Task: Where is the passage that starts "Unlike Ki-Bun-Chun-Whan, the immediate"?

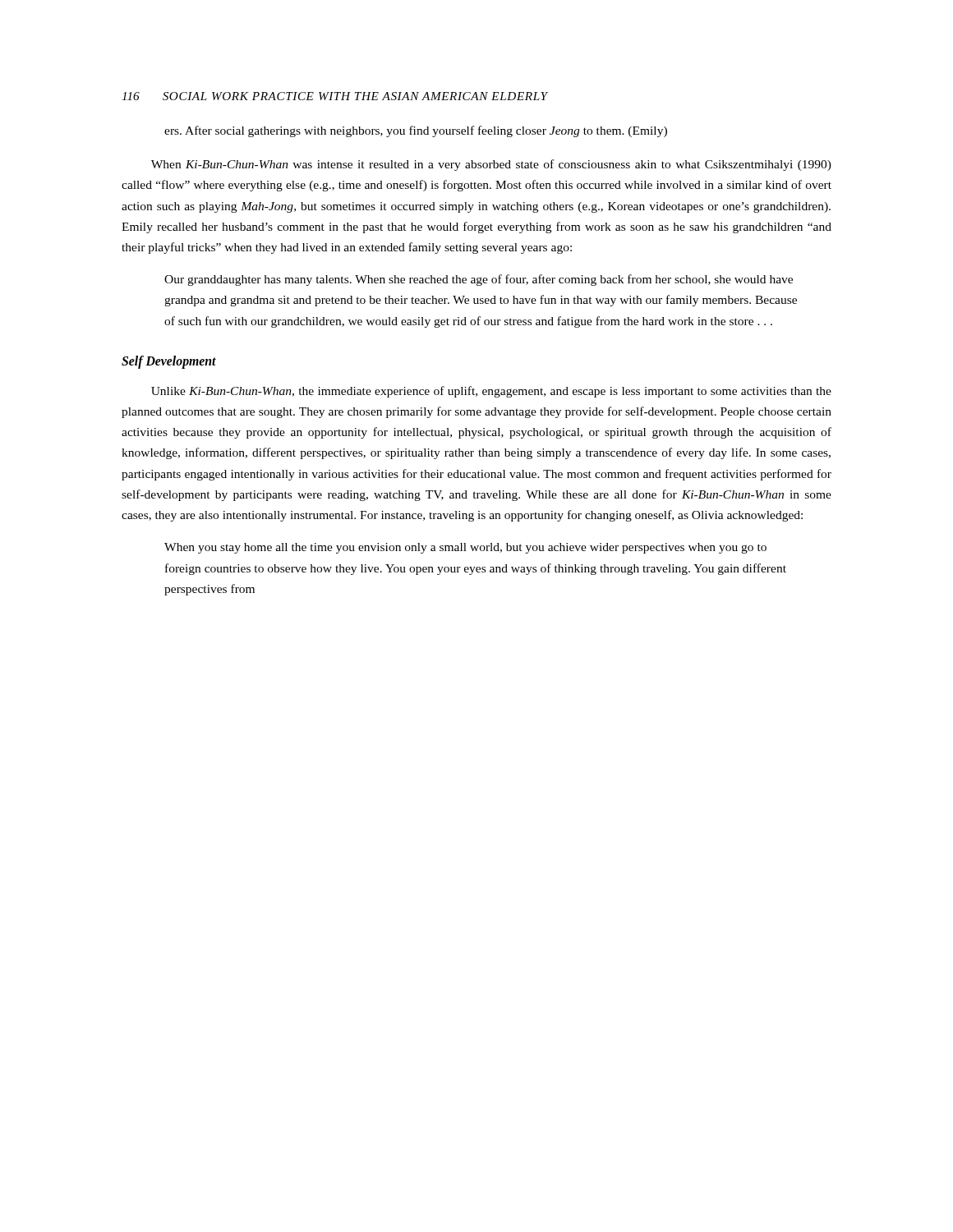Action: 476,453
